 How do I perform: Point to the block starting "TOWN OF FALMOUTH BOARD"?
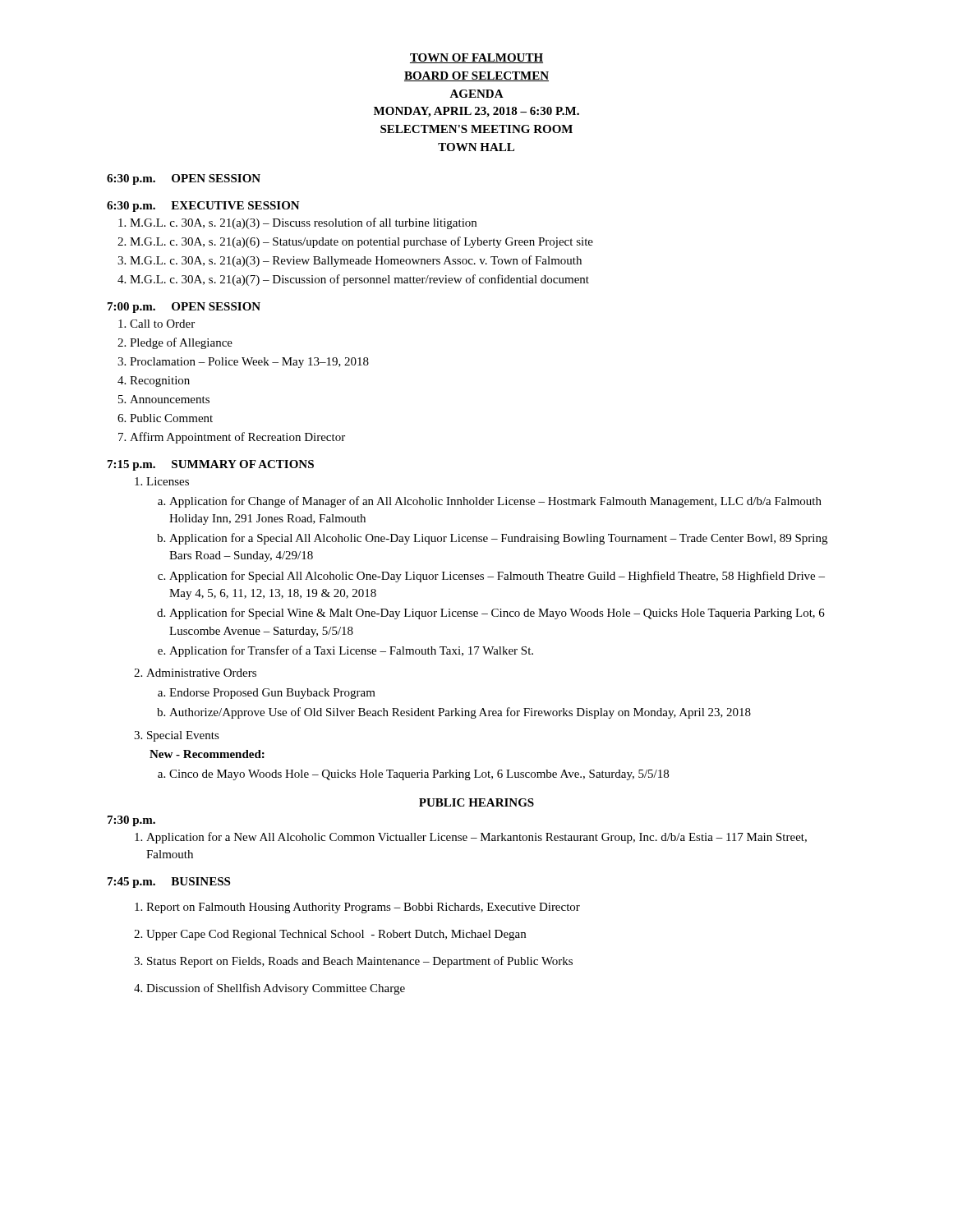pos(476,103)
